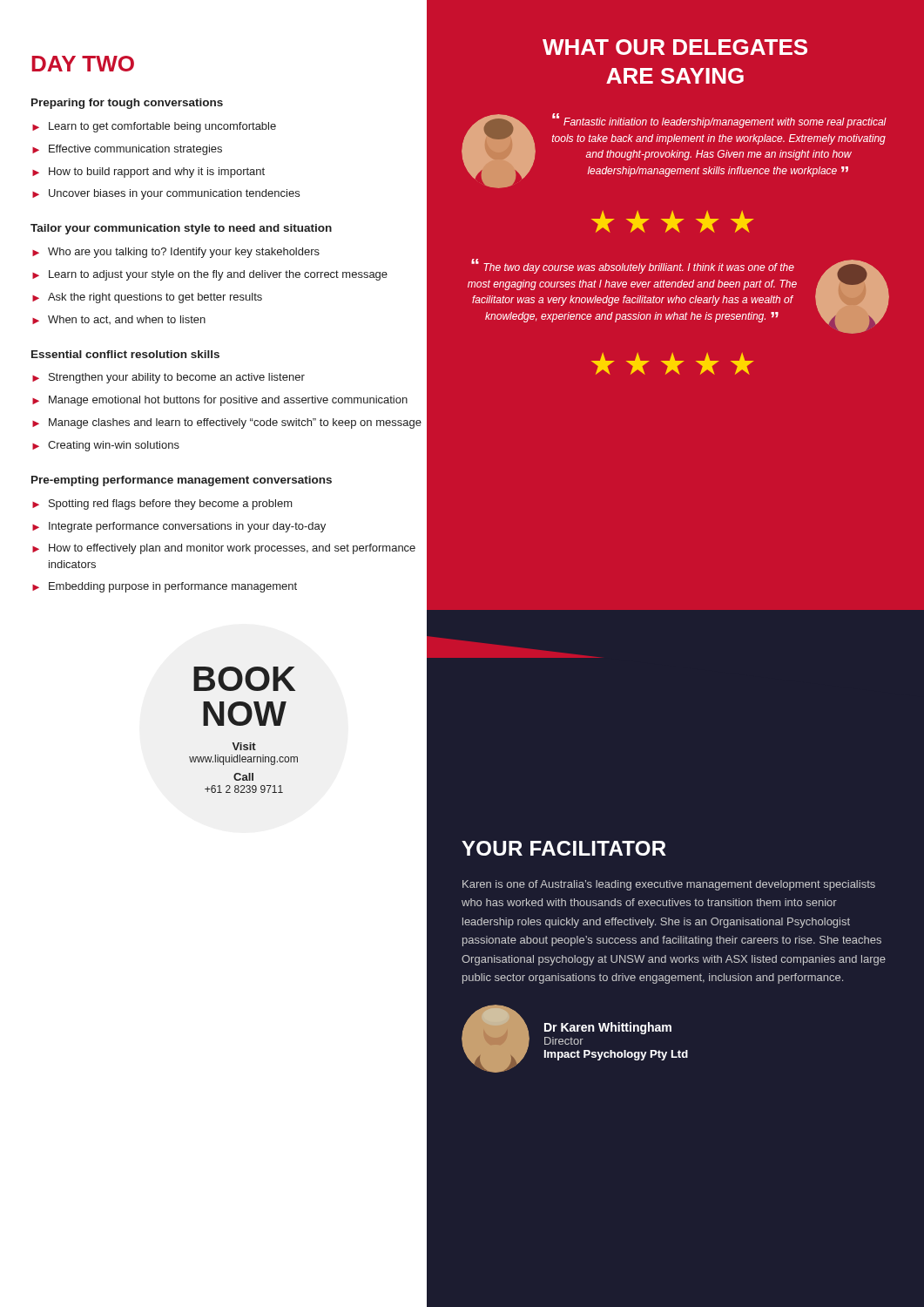Select the list item with the text "► When to"
This screenshot has width=924, height=1307.
(128, 320)
